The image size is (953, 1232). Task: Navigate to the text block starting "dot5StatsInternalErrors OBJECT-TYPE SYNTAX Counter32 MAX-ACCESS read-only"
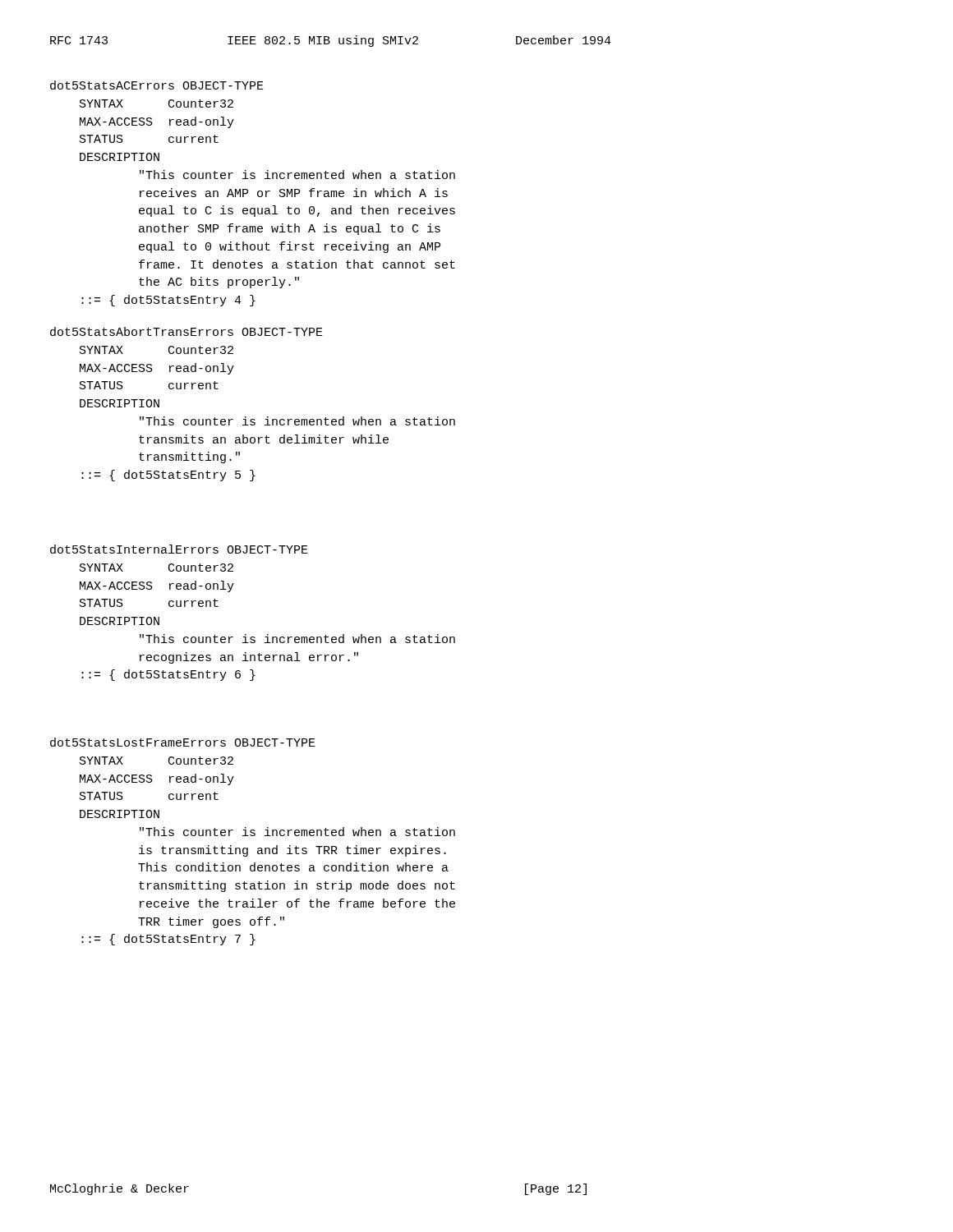[x=179, y=549]
